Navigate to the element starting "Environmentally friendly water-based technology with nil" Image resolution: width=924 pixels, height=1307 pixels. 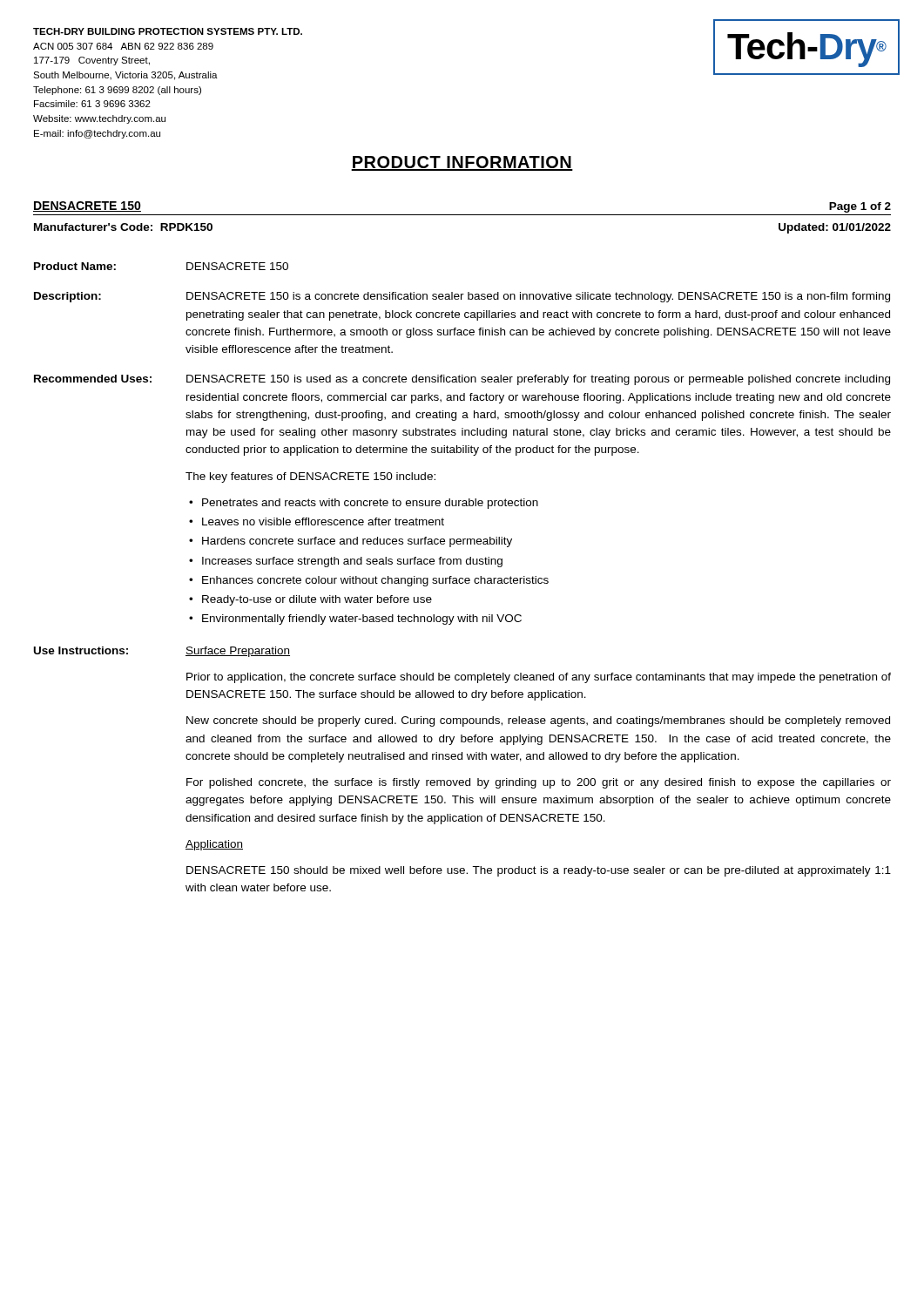pyautogui.click(x=362, y=618)
